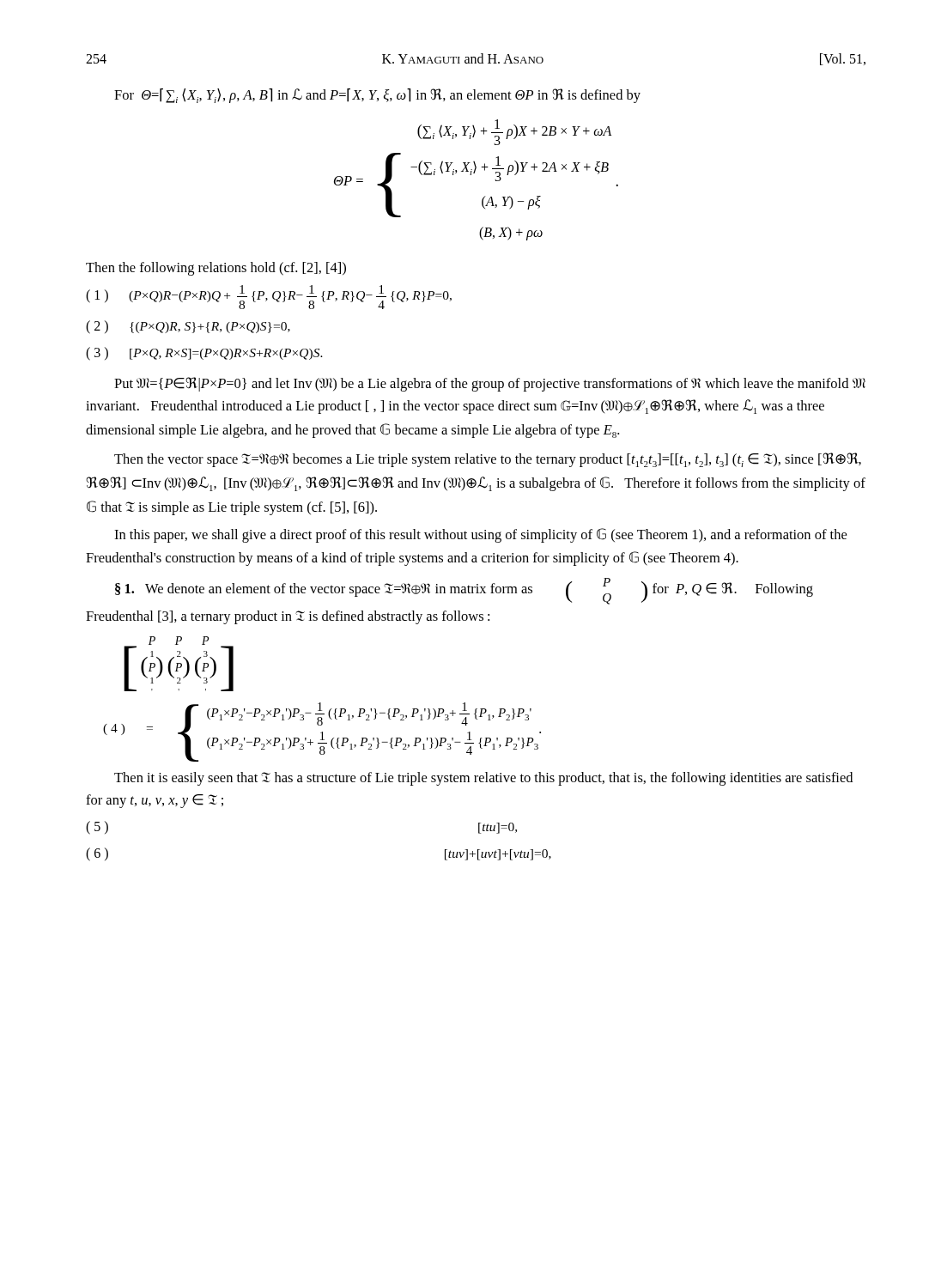Point to the block beginning "In this paper,"
The width and height of the screenshot is (935, 1288).
(467, 546)
